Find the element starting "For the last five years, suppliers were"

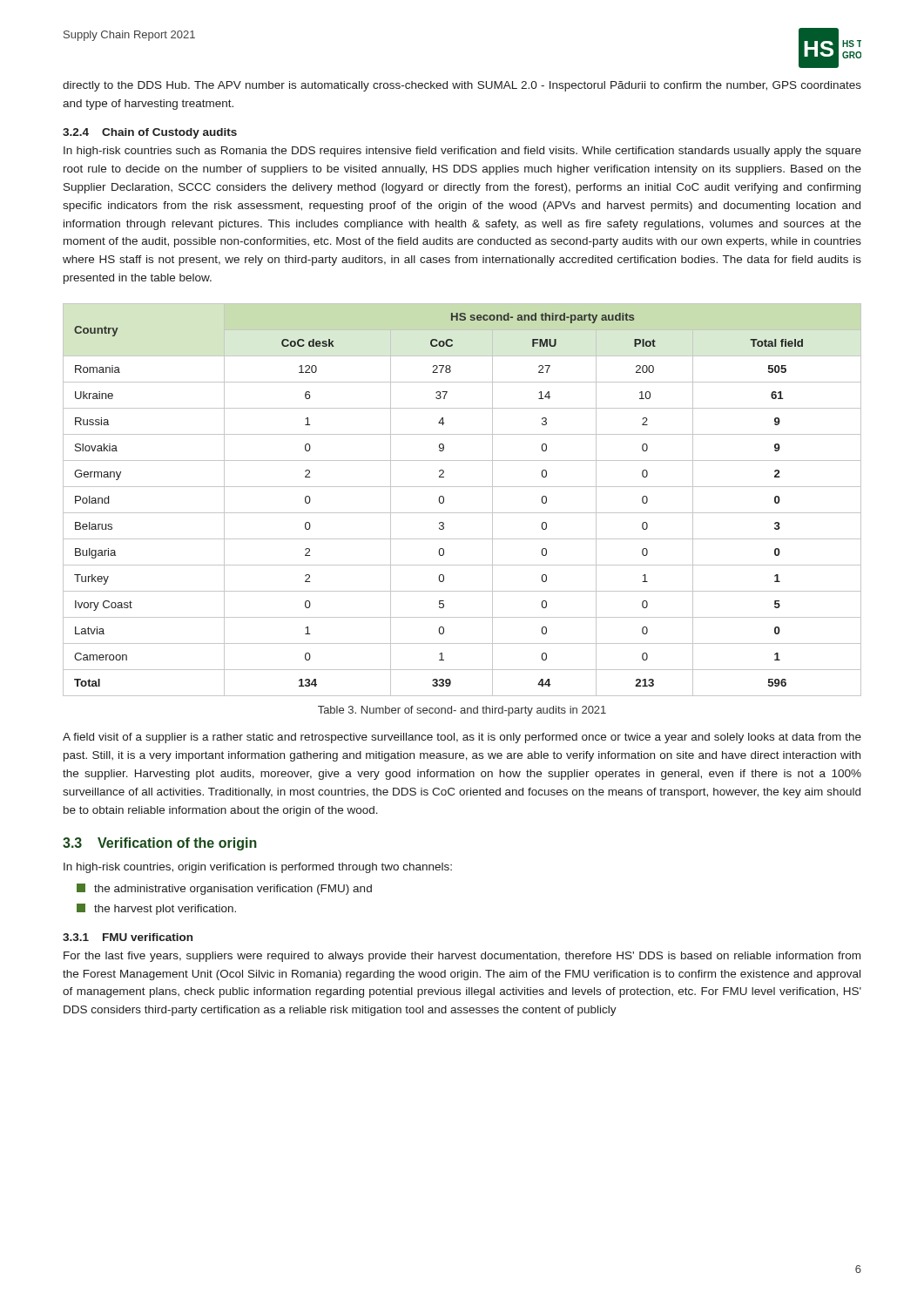click(462, 983)
